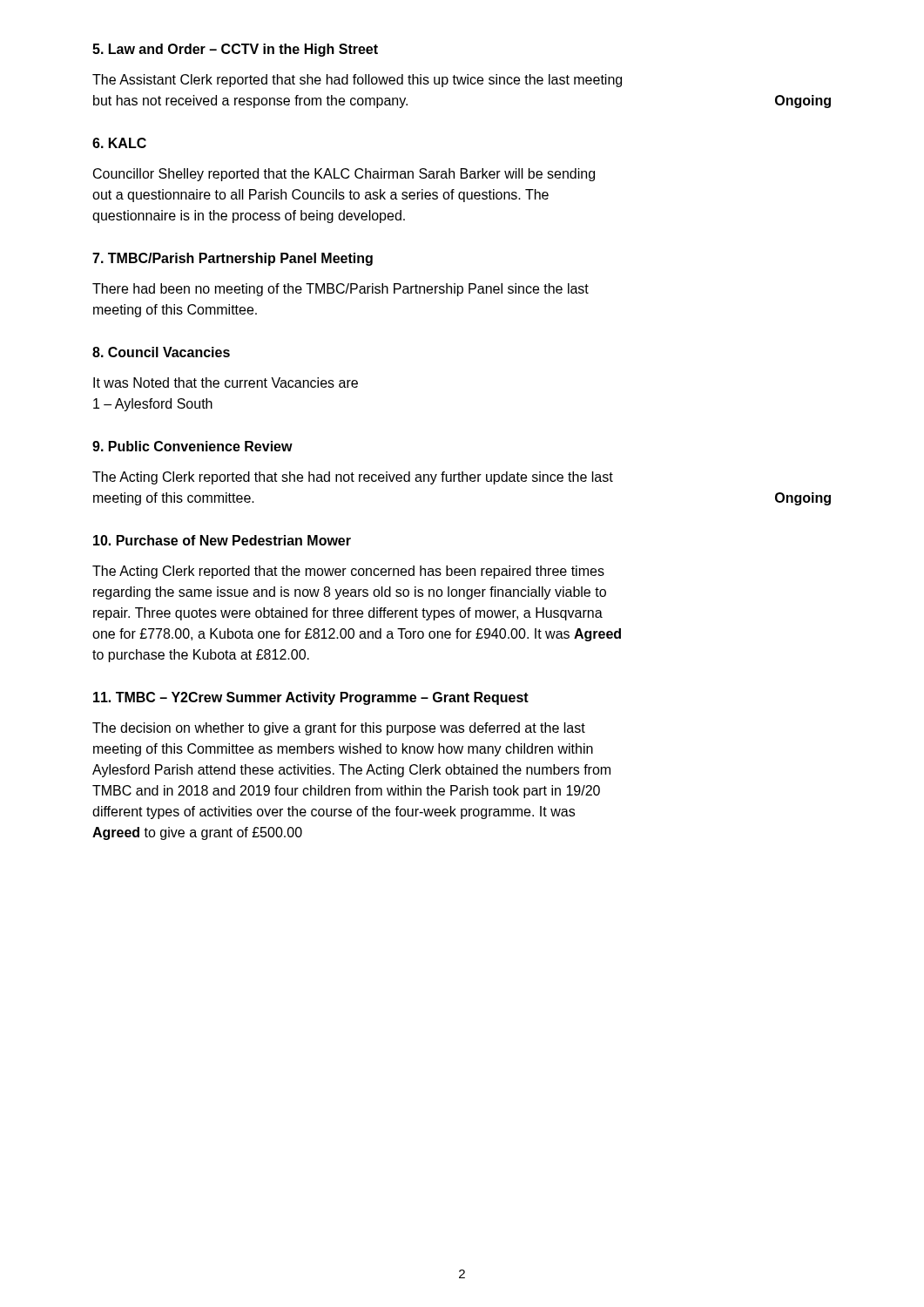Image resolution: width=924 pixels, height=1307 pixels.
Task: Select the element starting "The Assistant Clerk"
Action: point(462,91)
